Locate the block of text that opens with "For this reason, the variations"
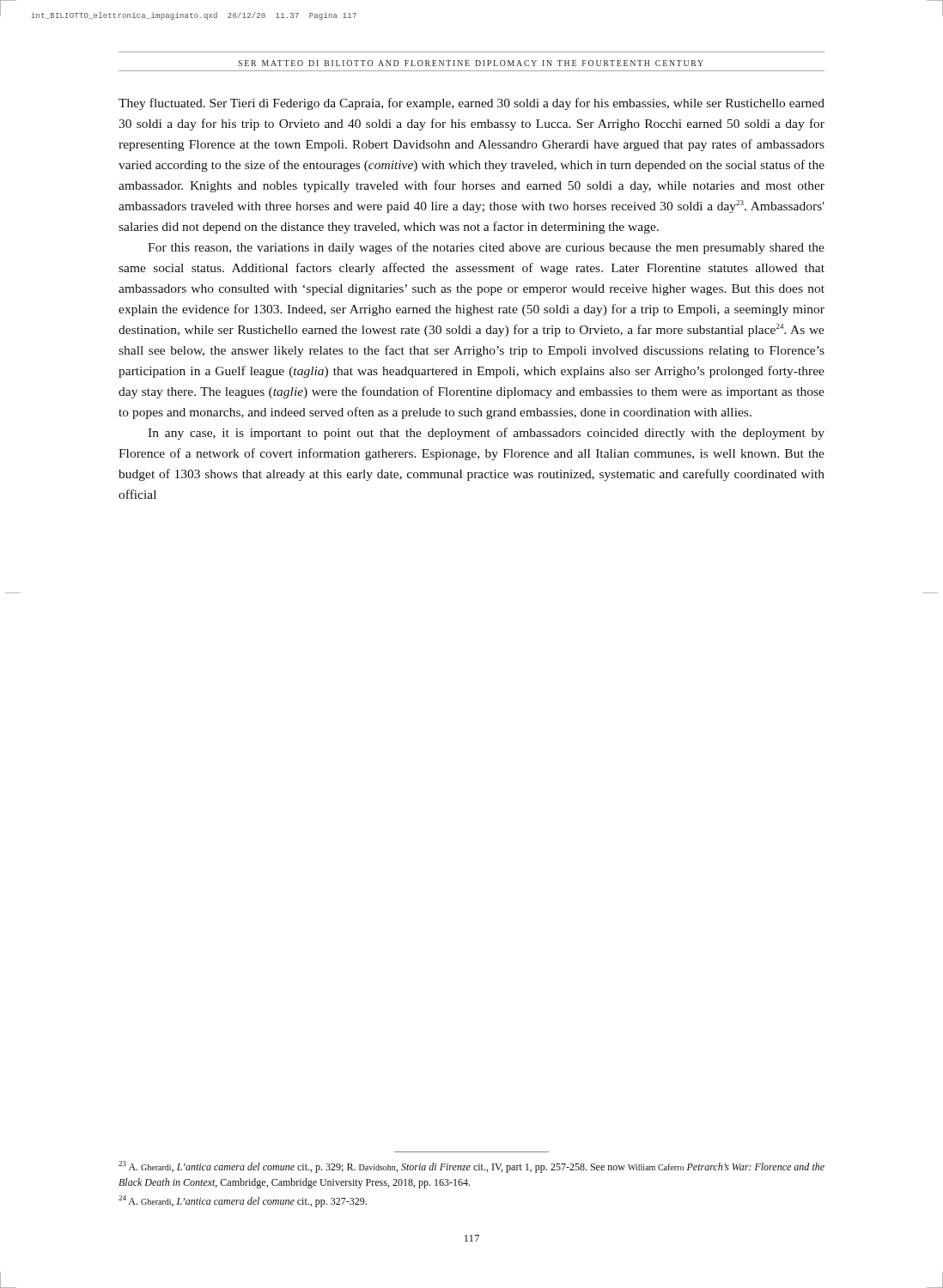Viewport: 943px width, 1288px height. tap(472, 330)
